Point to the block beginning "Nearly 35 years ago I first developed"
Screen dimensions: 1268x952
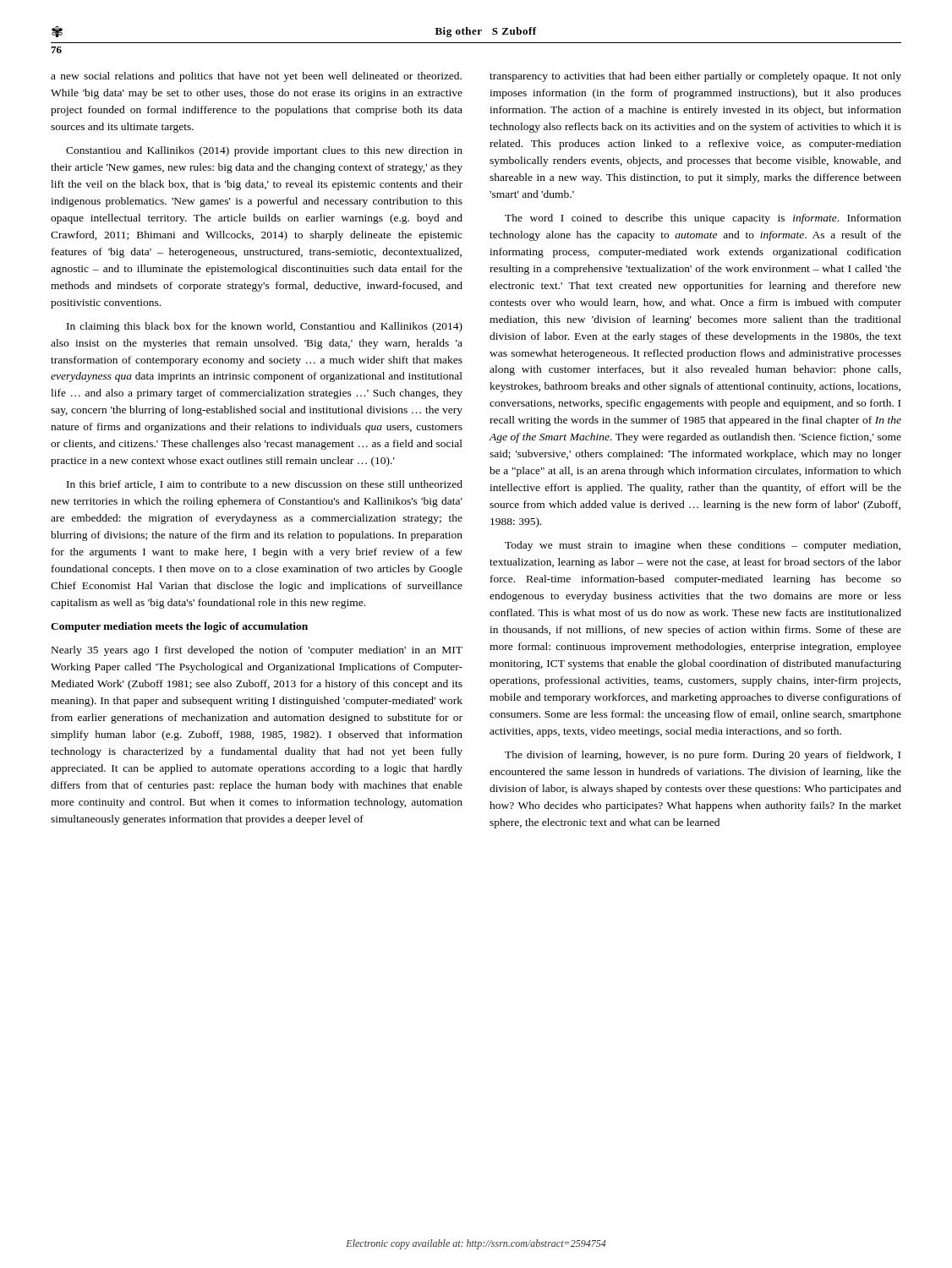257,734
